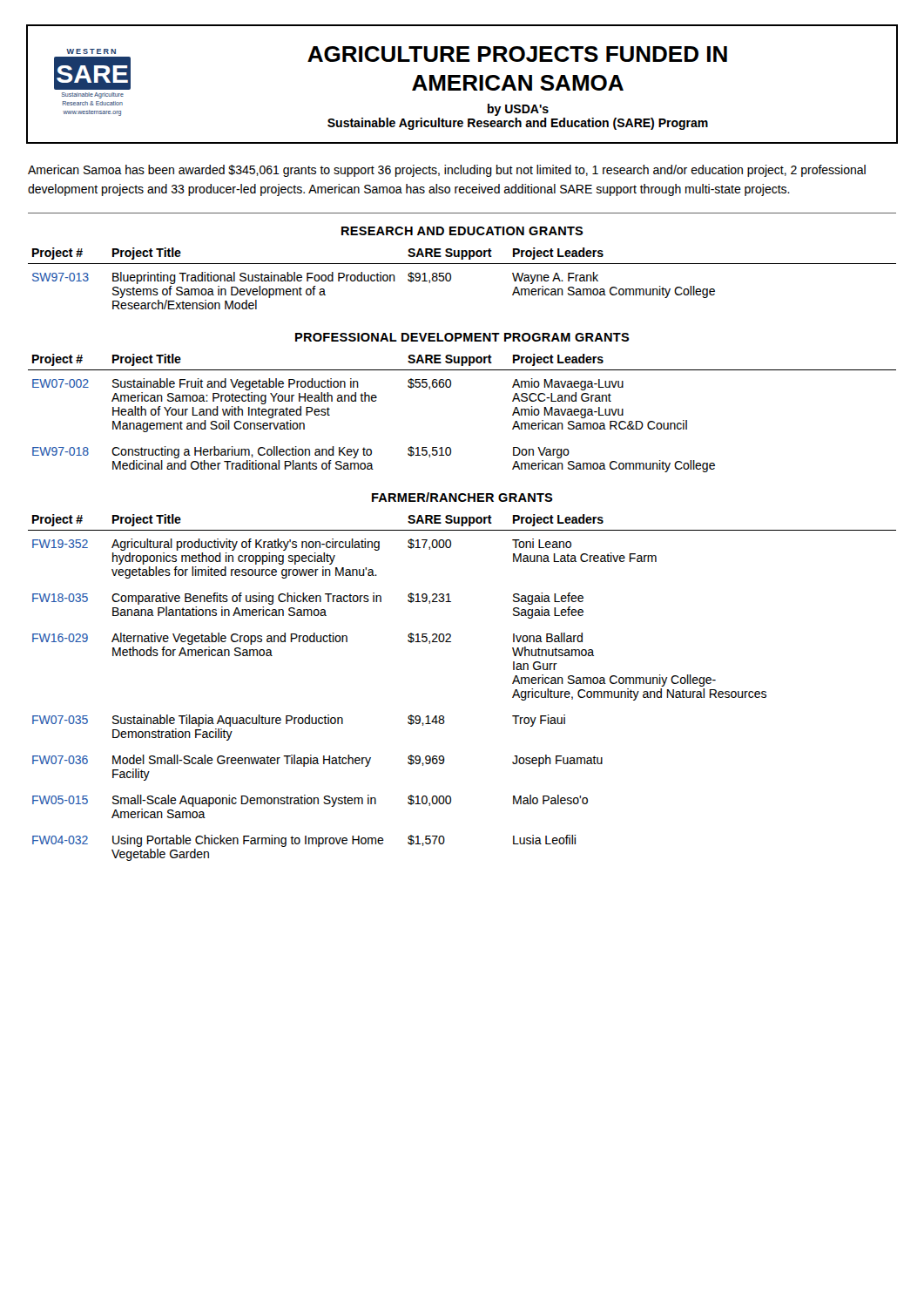The width and height of the screenshot is (924, 1307).
Task: Point to the text block starting "American Samoa has"
Action: (x=447, y=179)
